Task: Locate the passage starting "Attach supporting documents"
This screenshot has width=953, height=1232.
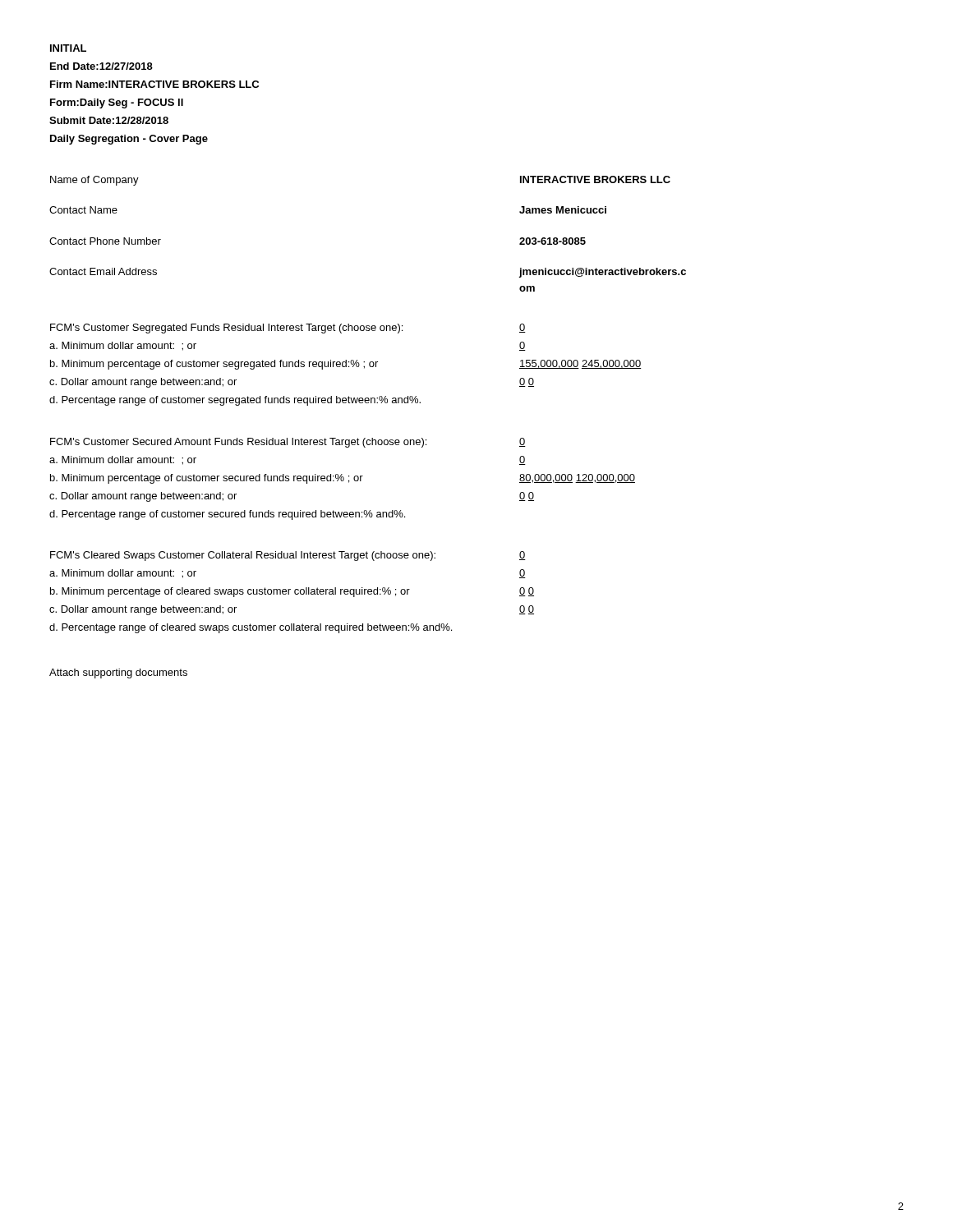Action: pos(118,673)
